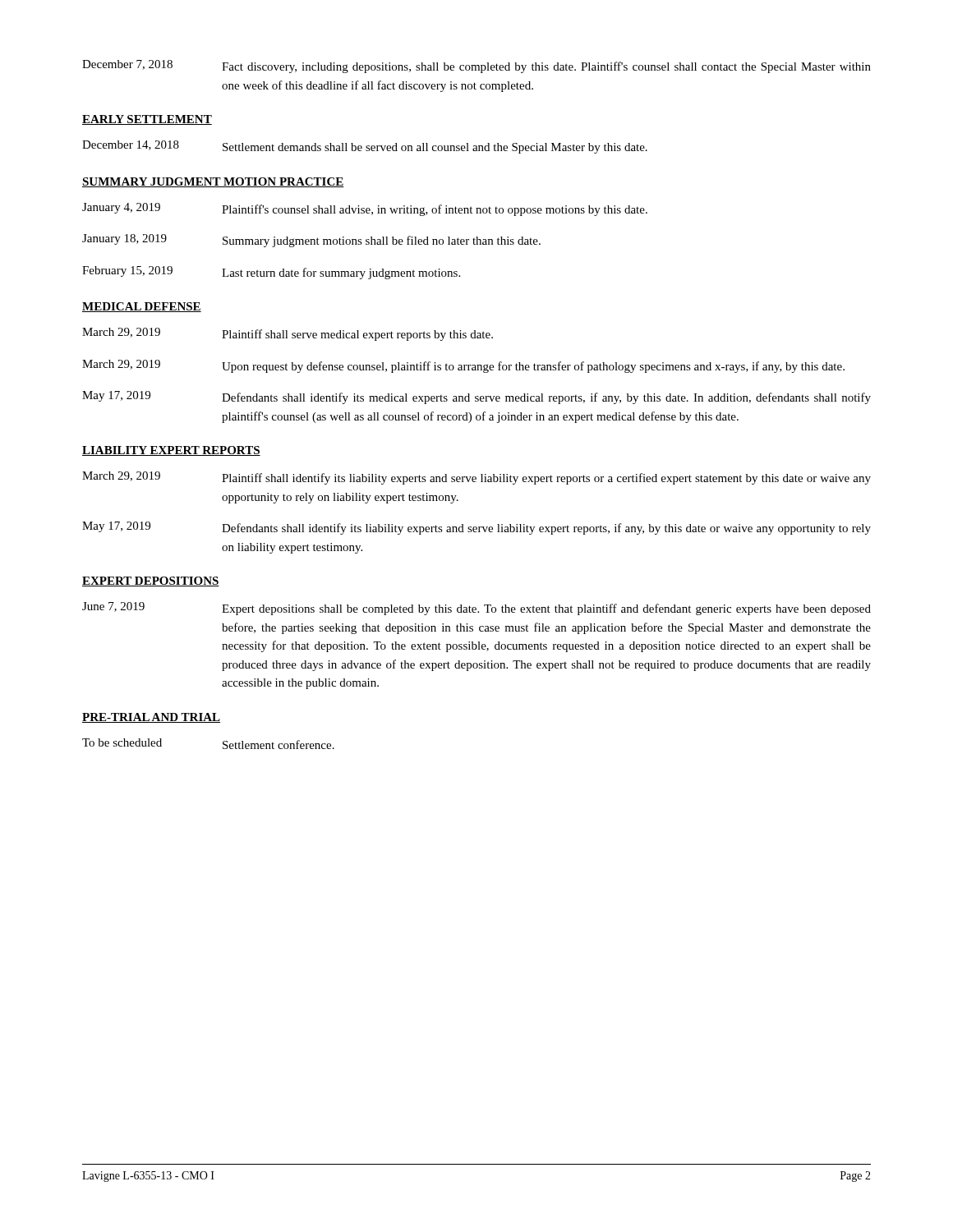Select the list item with the text "December 7, 2018 Fact discovery, including"
953x1232 pixels.
pos(476,76)
